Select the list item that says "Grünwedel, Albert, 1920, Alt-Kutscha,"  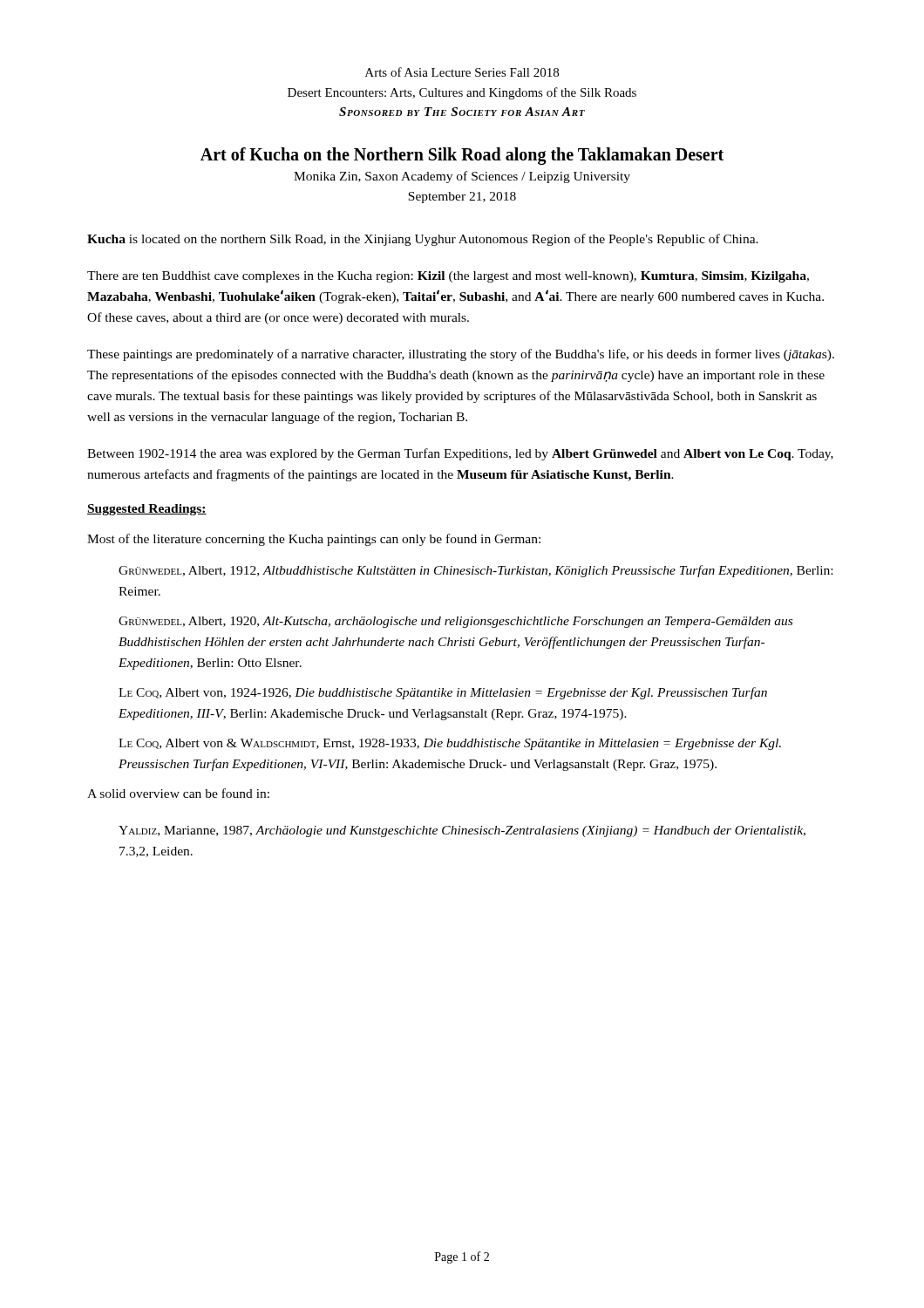coord(456,642)
